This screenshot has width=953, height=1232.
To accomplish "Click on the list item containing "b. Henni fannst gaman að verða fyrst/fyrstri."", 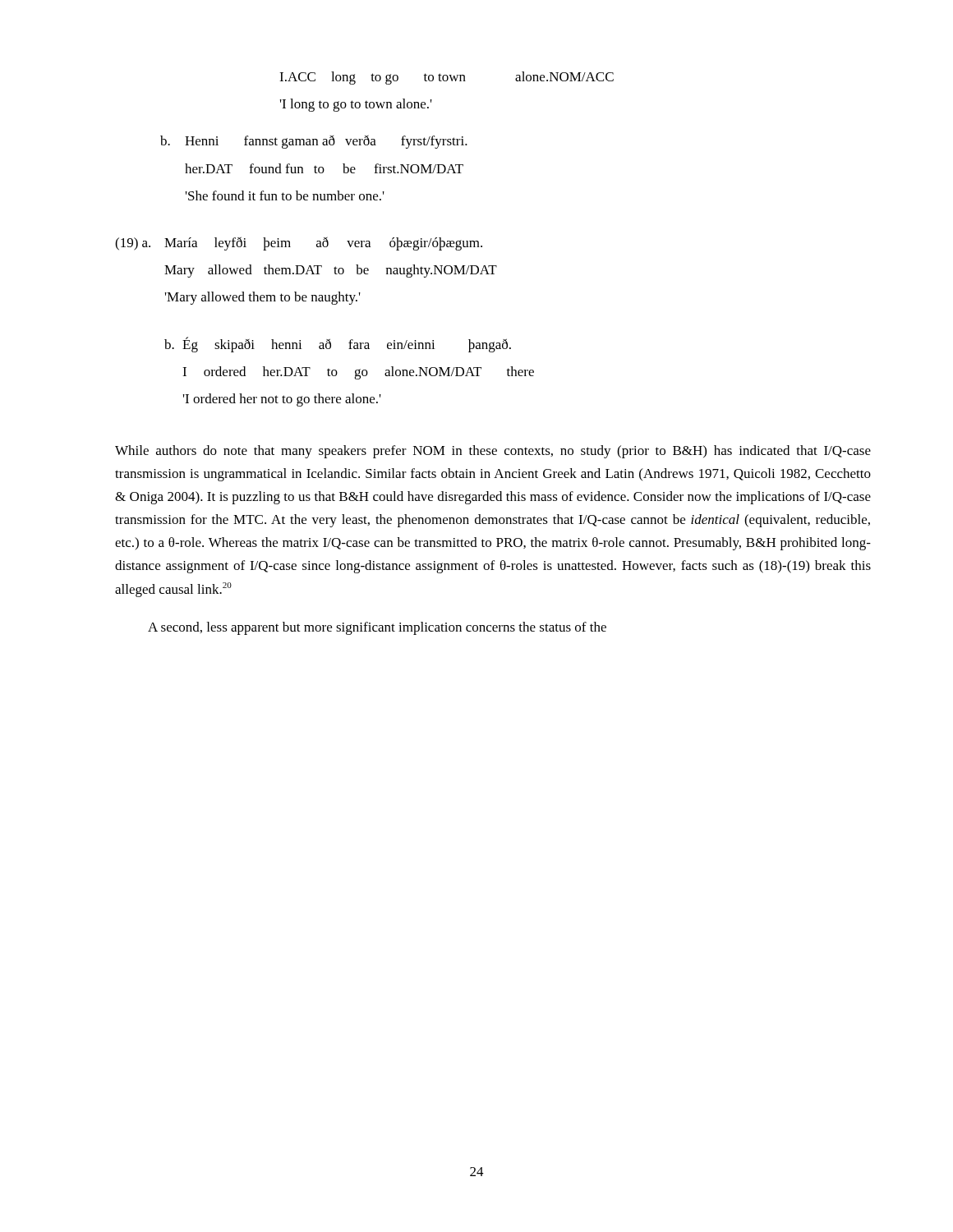I will 314,142.
